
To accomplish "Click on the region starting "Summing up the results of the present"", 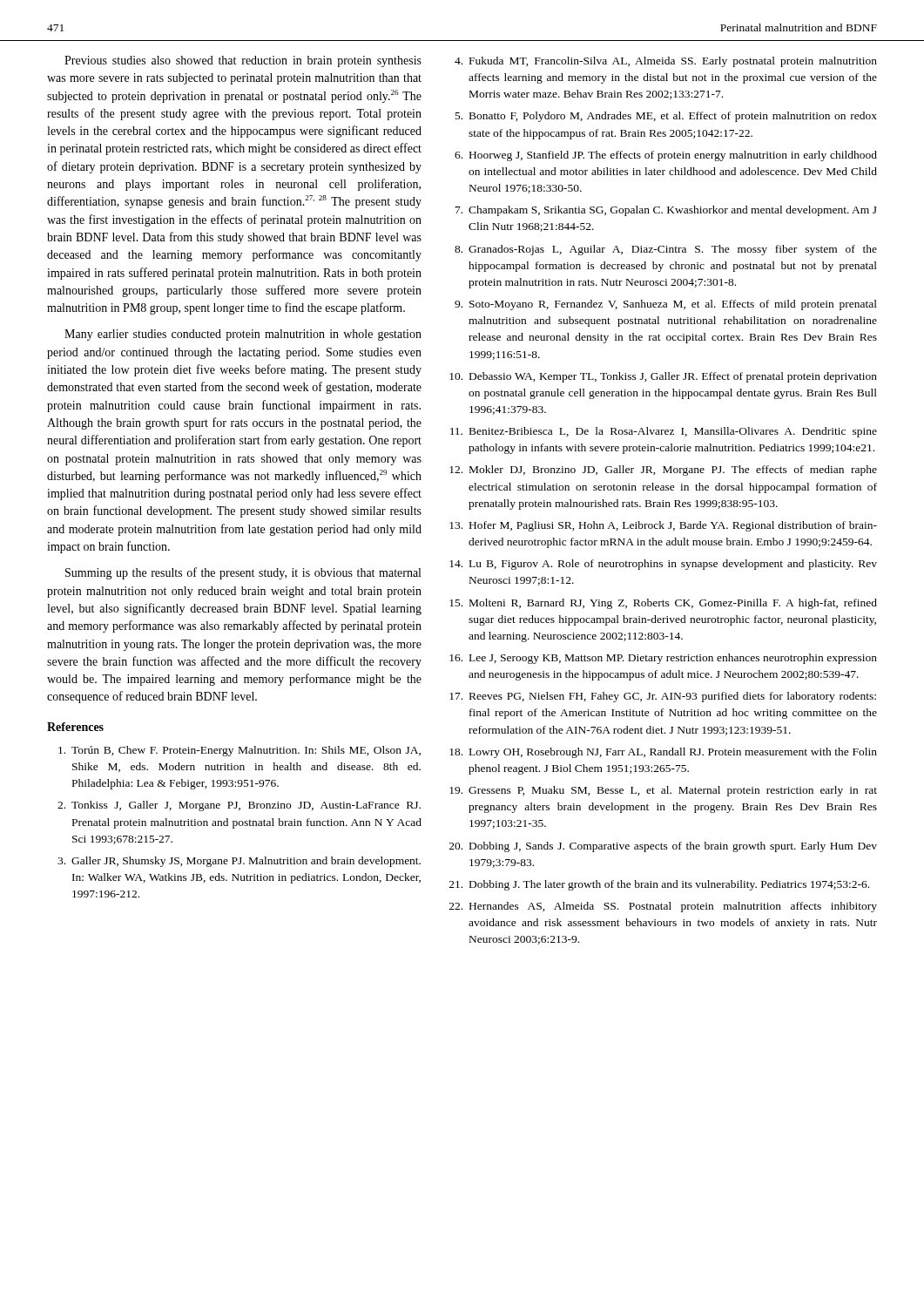I will tap(234, 636).
